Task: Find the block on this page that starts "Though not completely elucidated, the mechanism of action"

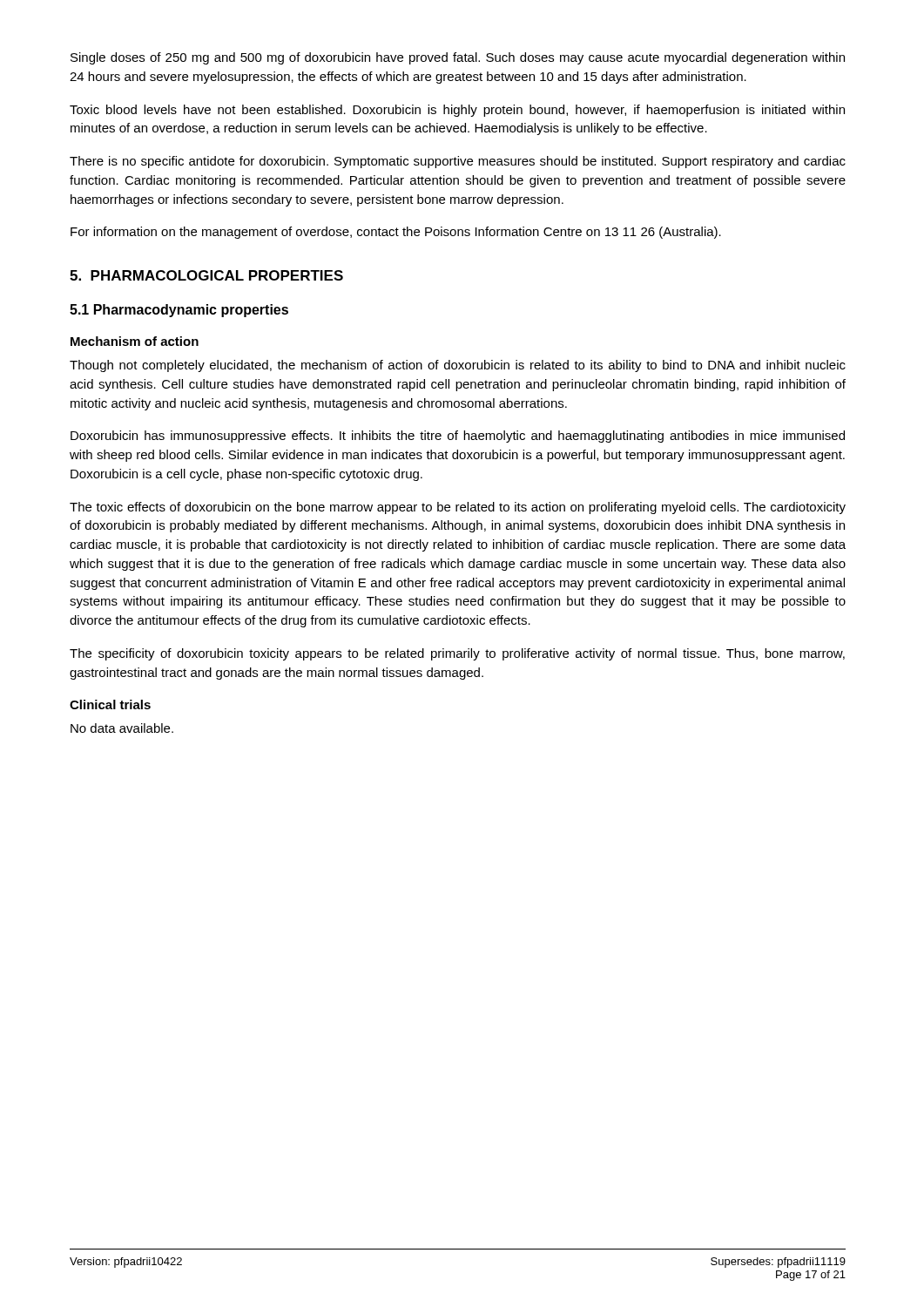Action: tap(458, 384)
